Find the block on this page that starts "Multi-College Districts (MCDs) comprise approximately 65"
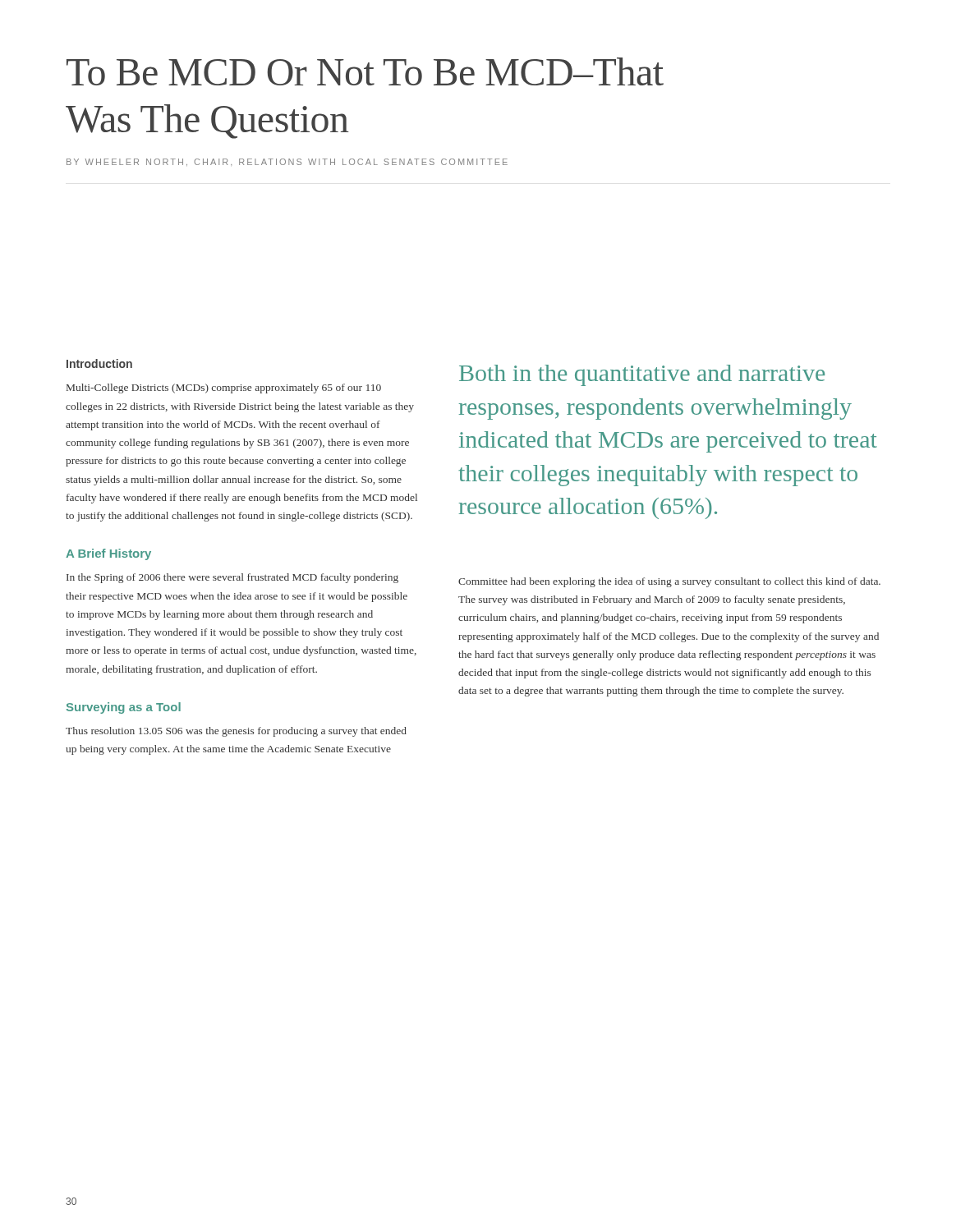This screenshot has width=956, height=1232. [242, 452]
